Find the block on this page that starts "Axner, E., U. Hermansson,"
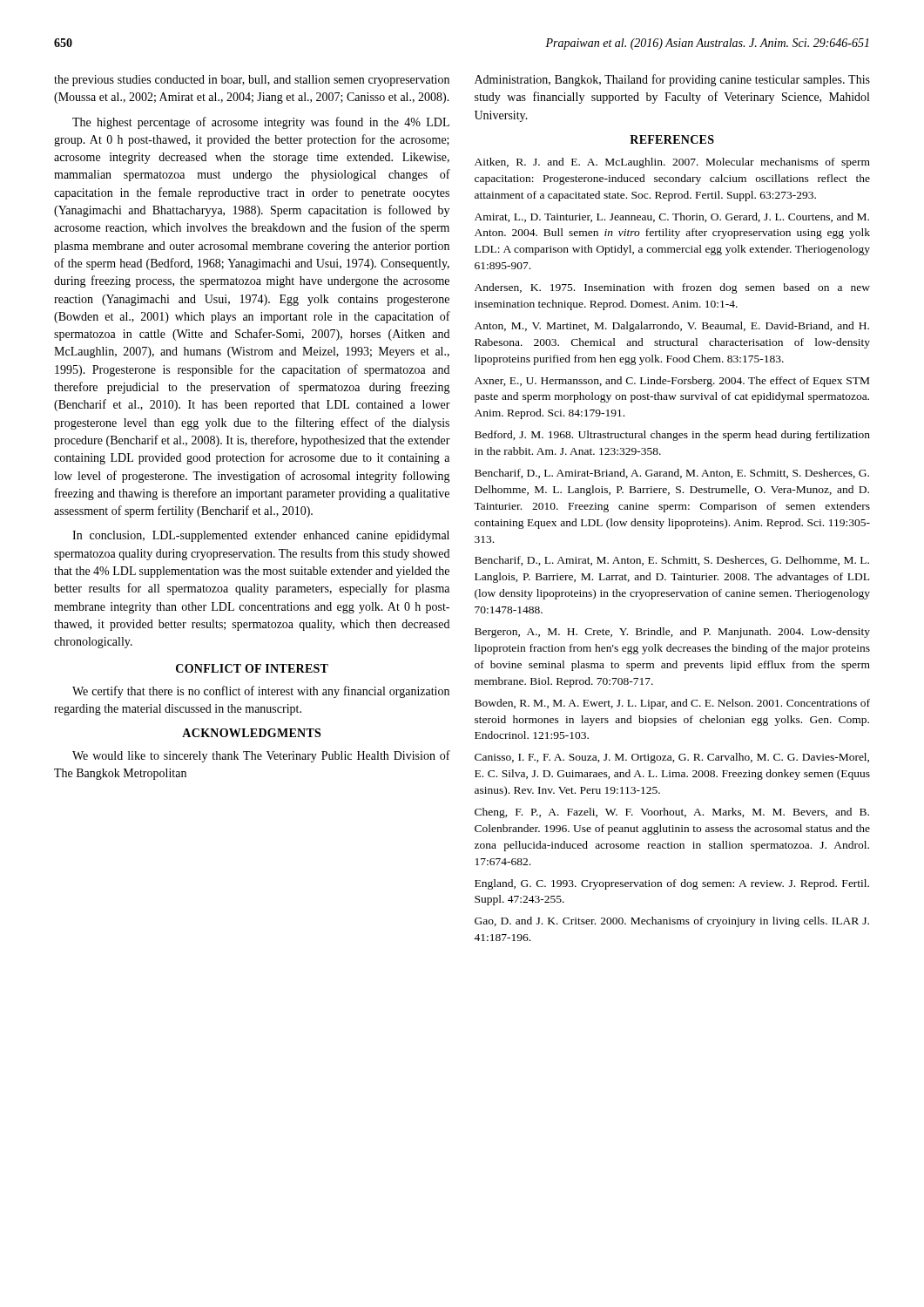Screen dimensions: 1307x924 (672, 397)
